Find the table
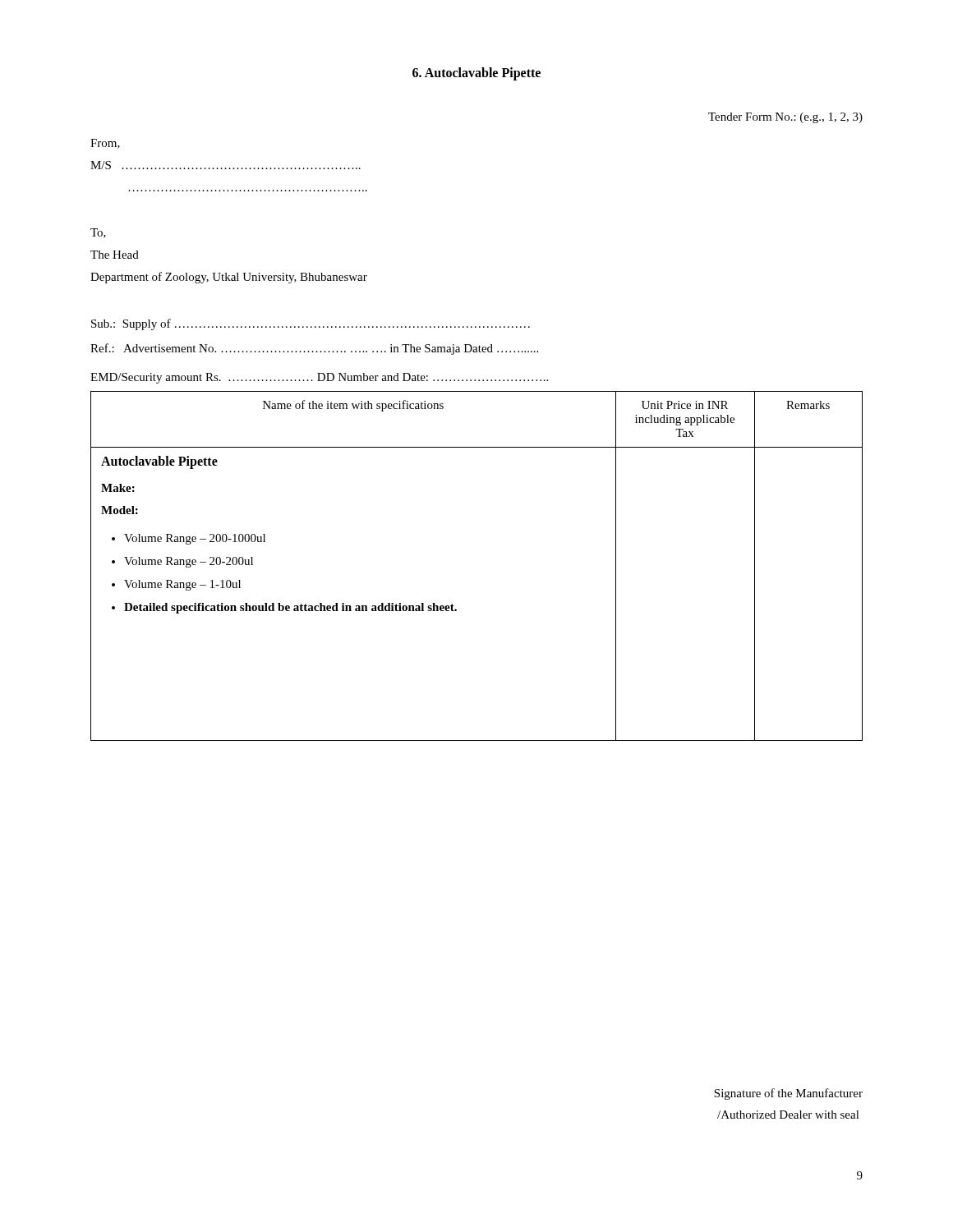 (476, 566)
